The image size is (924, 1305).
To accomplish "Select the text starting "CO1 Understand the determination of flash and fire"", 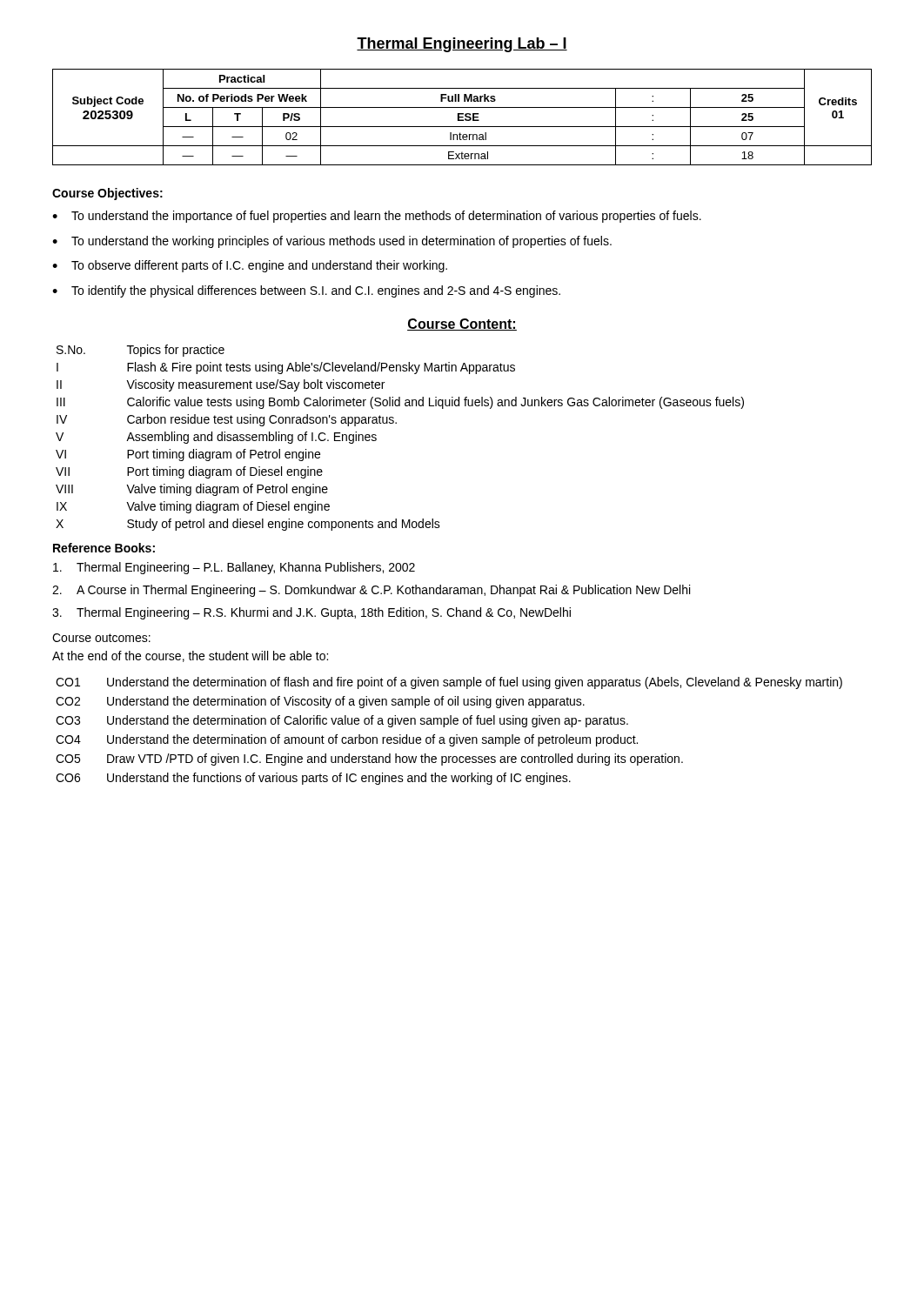I will (462, 730).
